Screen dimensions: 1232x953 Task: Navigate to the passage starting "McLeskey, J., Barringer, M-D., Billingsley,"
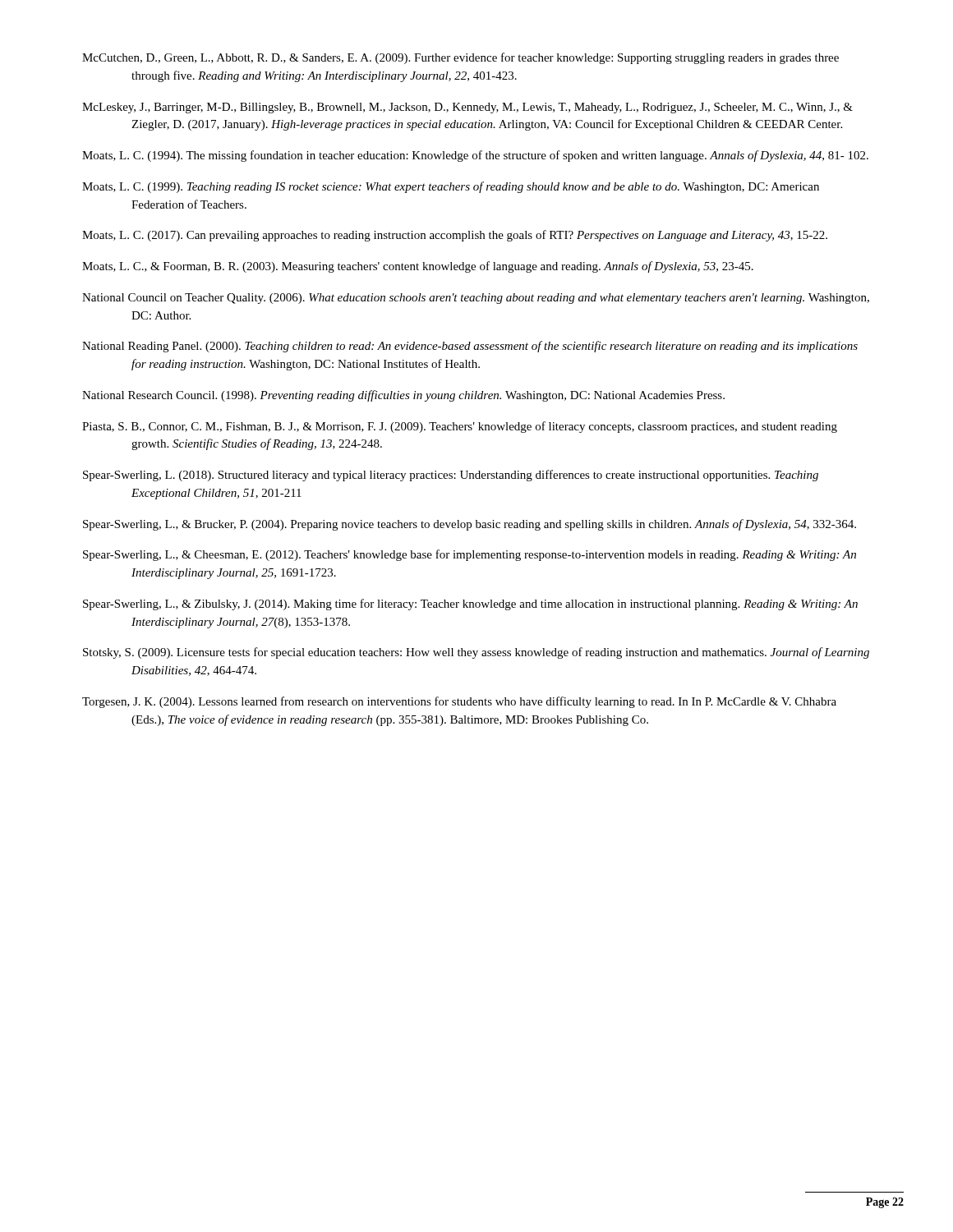[467, 115]
